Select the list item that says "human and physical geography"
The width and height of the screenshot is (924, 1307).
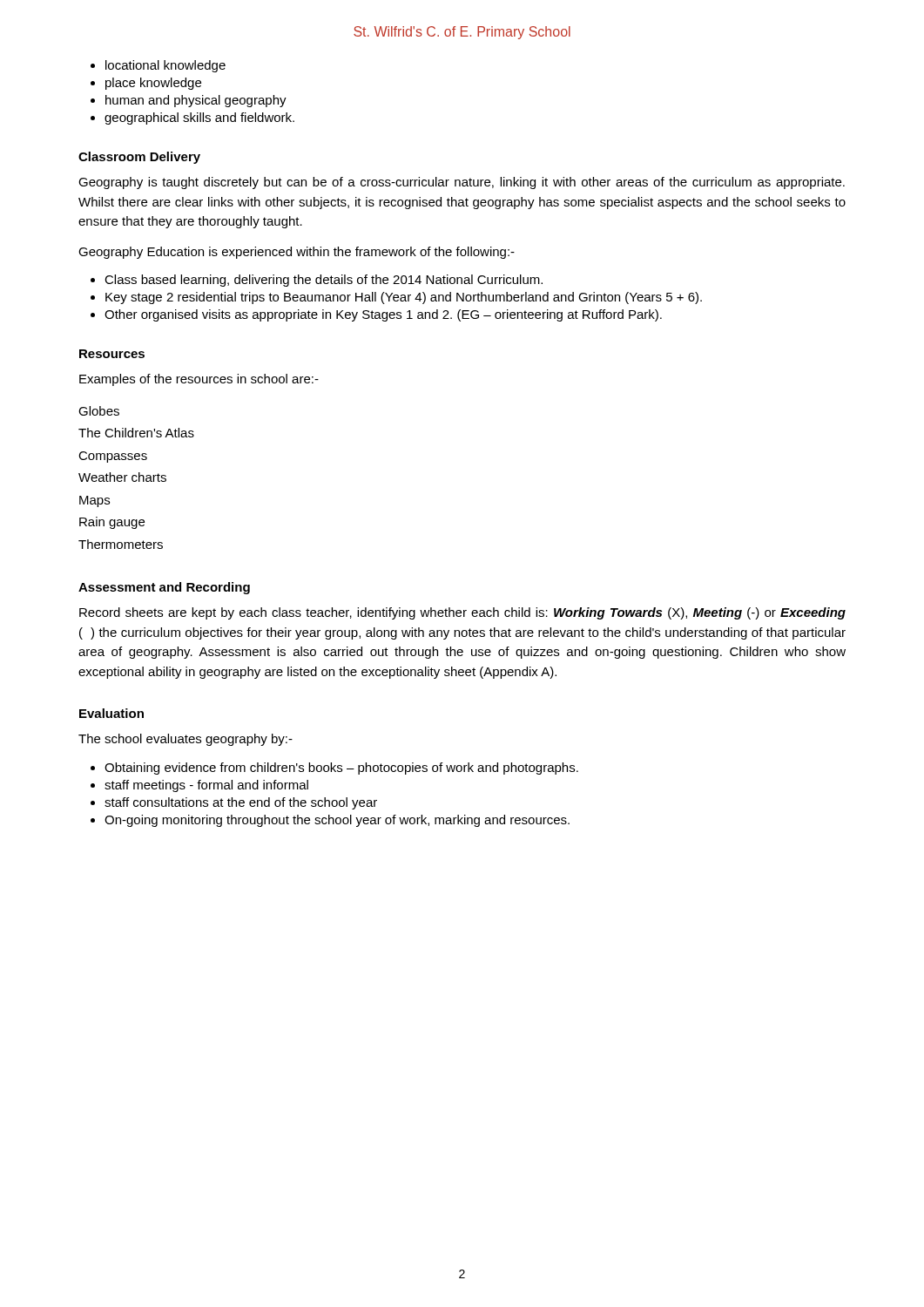(195, 100)
